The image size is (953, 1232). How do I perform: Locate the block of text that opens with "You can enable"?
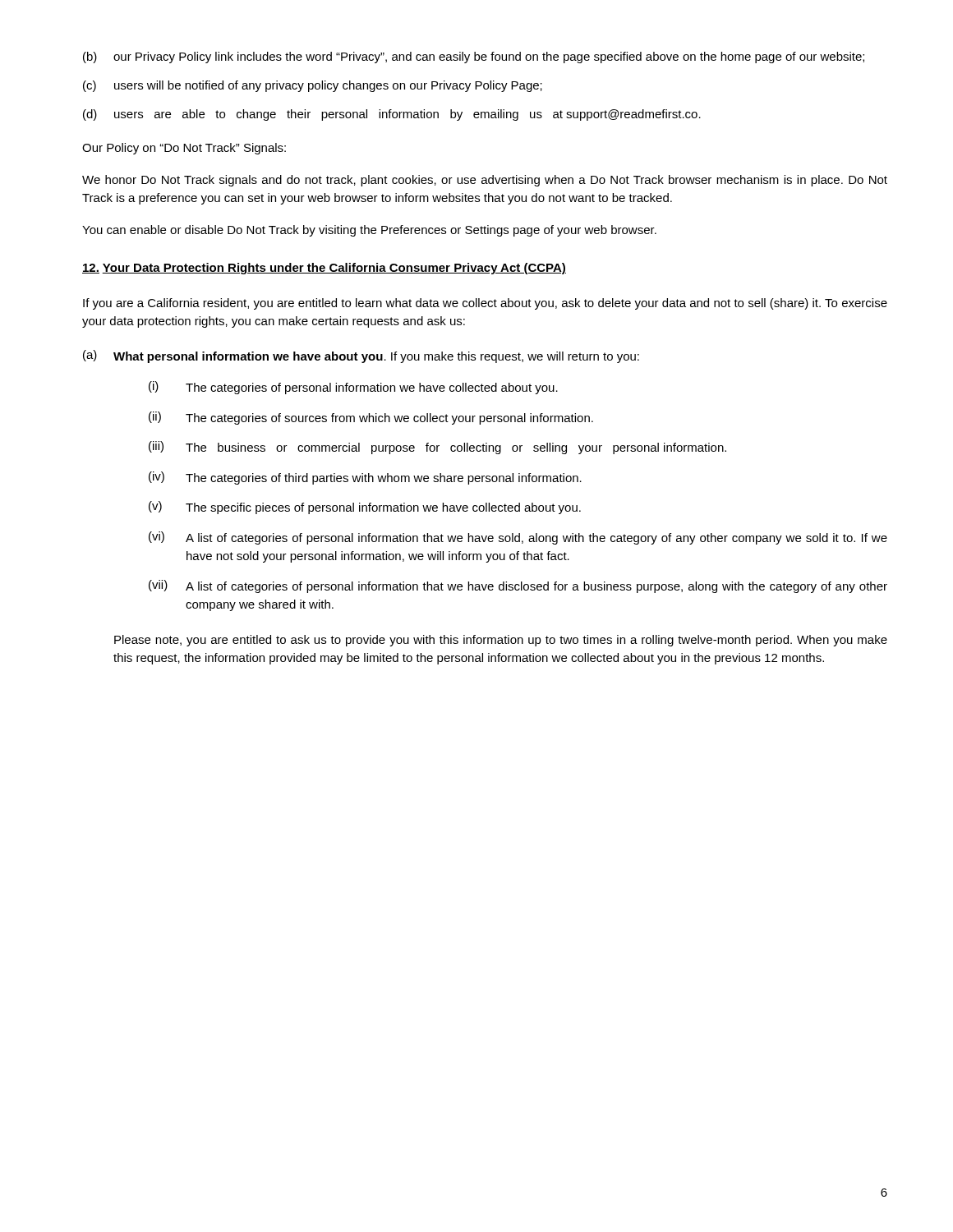370,229
